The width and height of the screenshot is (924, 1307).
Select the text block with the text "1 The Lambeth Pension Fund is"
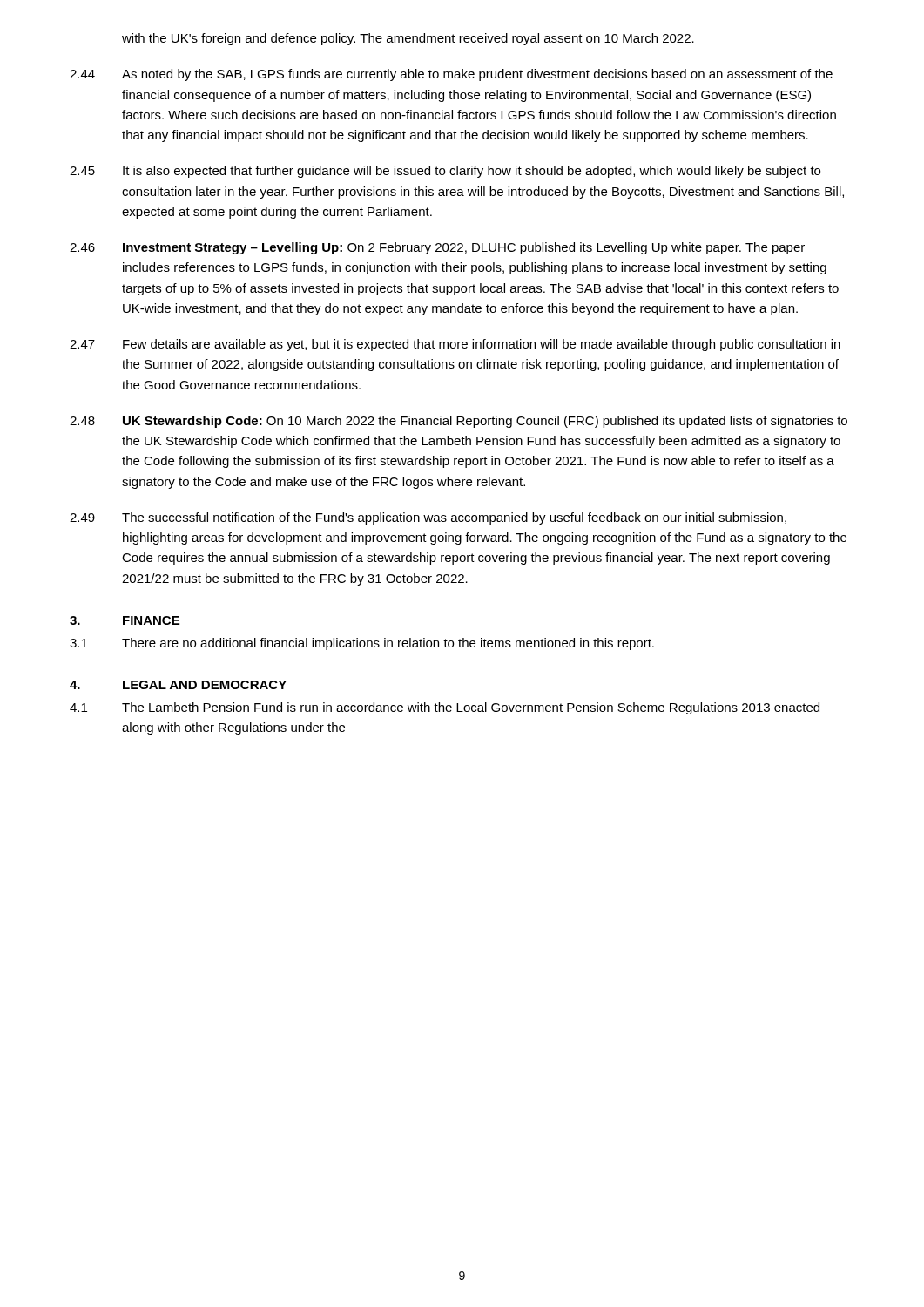click(462, 717)
